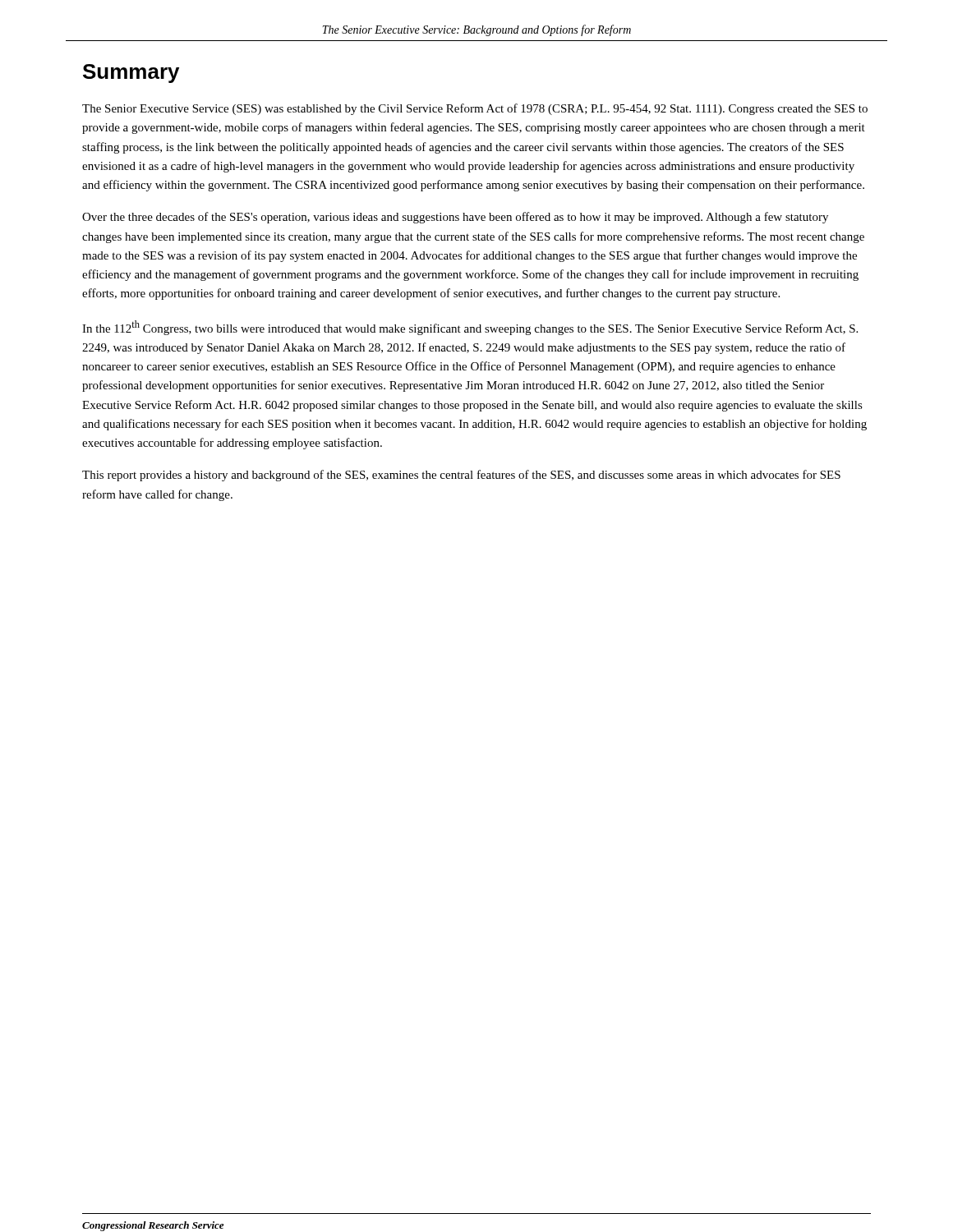Click on the text block containing "This report provides a history and"
Image resolution: width=953 pixels, height=1232 pixels.
pyautogui.click(x=462, y=484)
